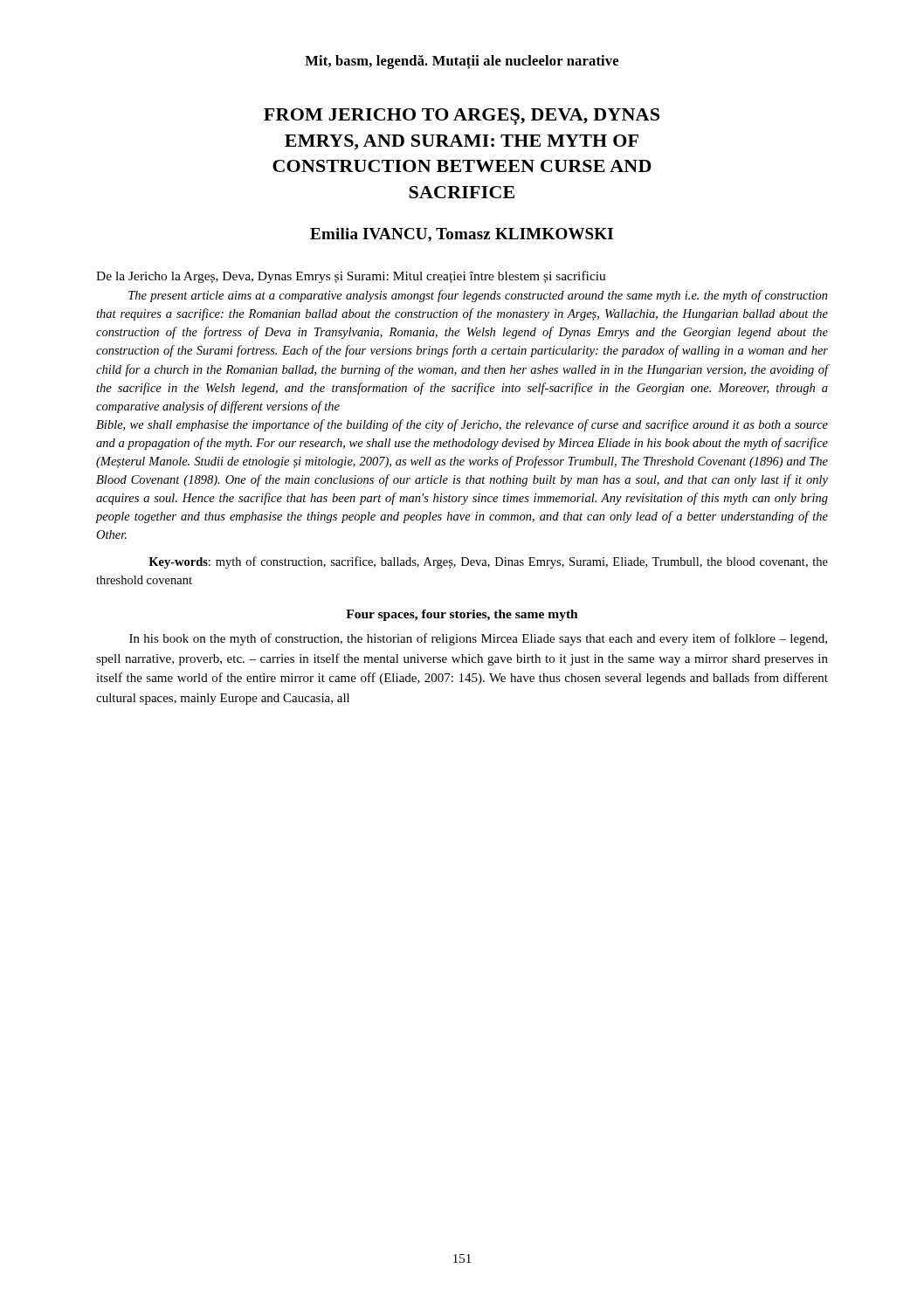The height and width of the screenshot is (1310, 924).
Task: Locate the text block that reads "Key-words: myth of"
Action: 462,571
